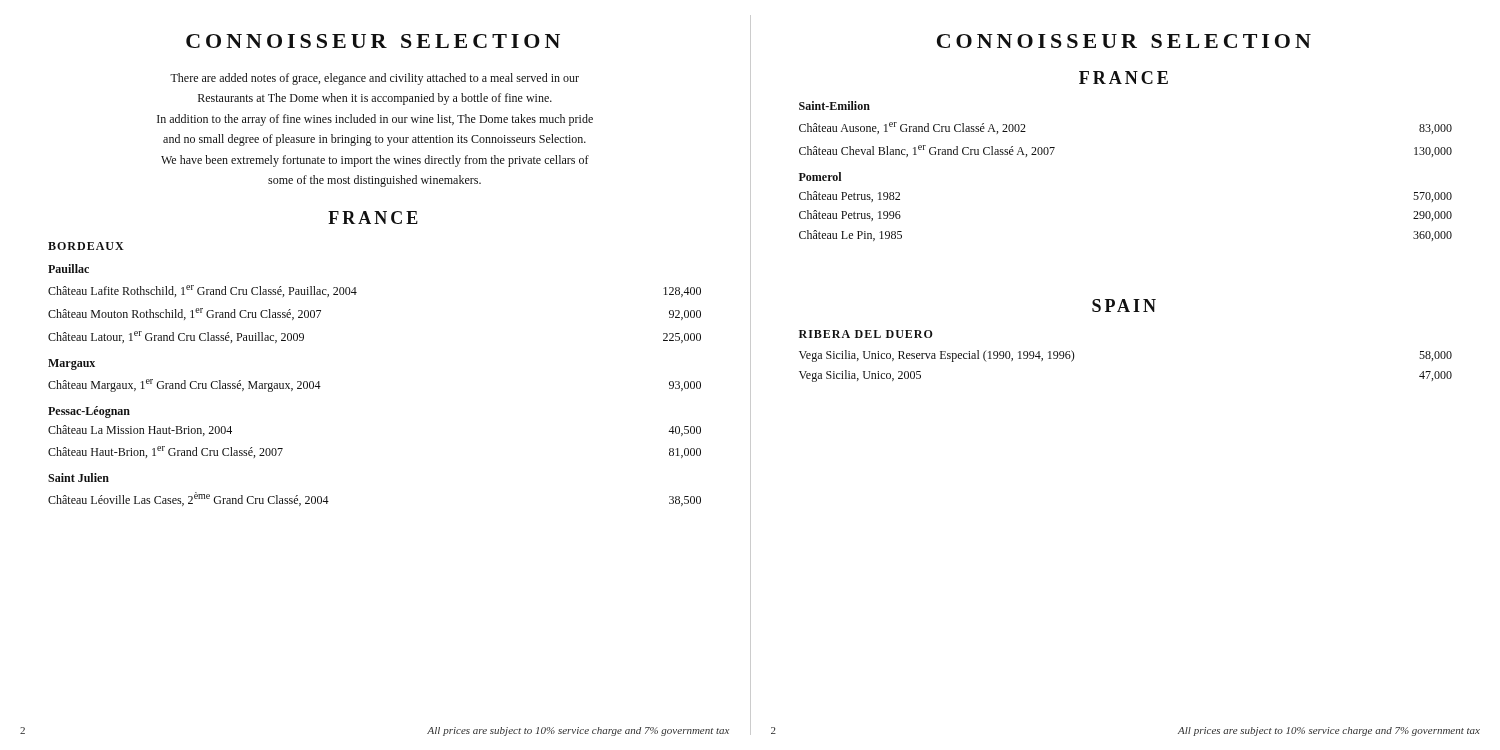
Task: Navigate to the element starting "Château Cheval Blanc,"
Action: click(924, 150)
